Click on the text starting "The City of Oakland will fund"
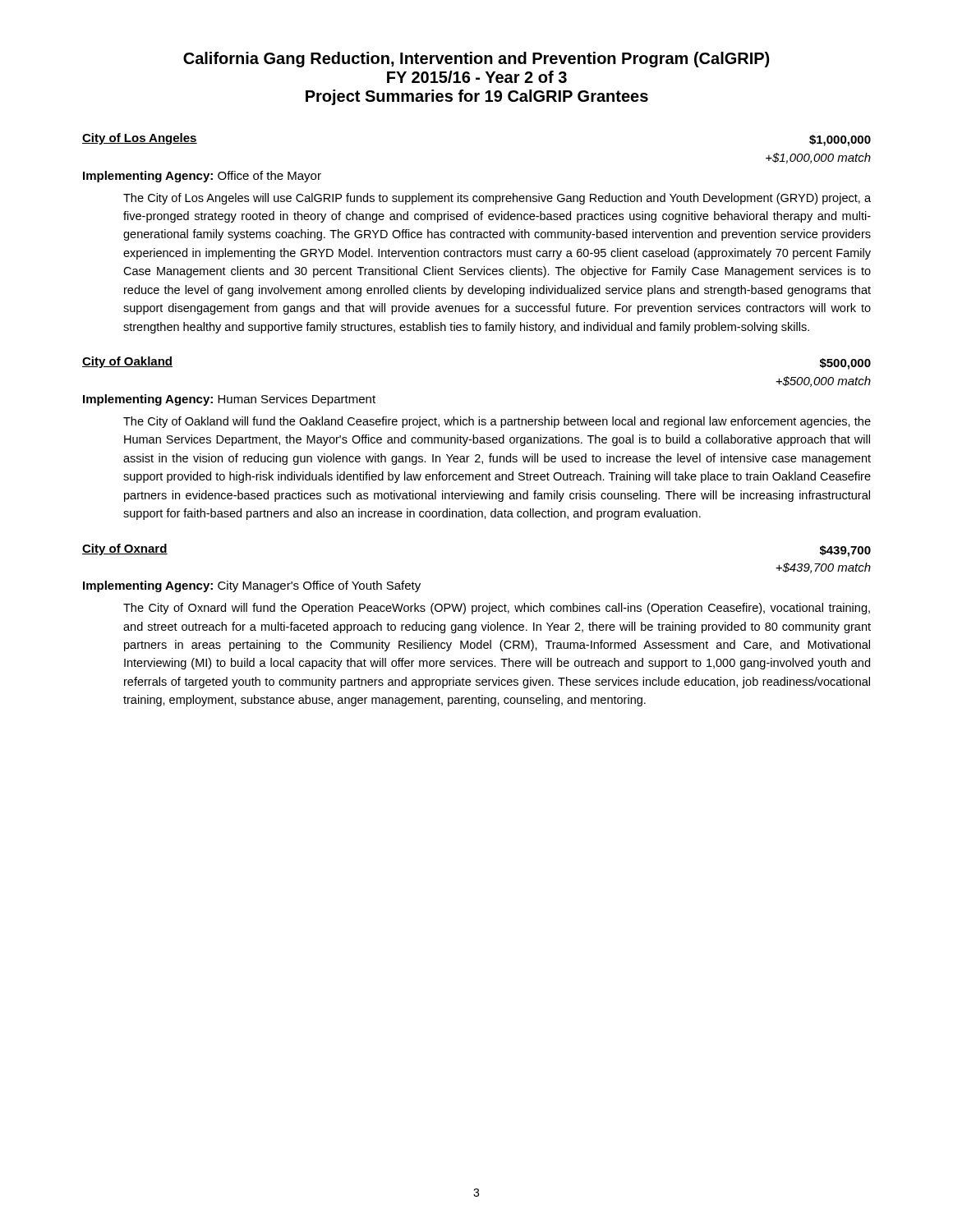Screen dimensions: 1232x953 (497, 467)
